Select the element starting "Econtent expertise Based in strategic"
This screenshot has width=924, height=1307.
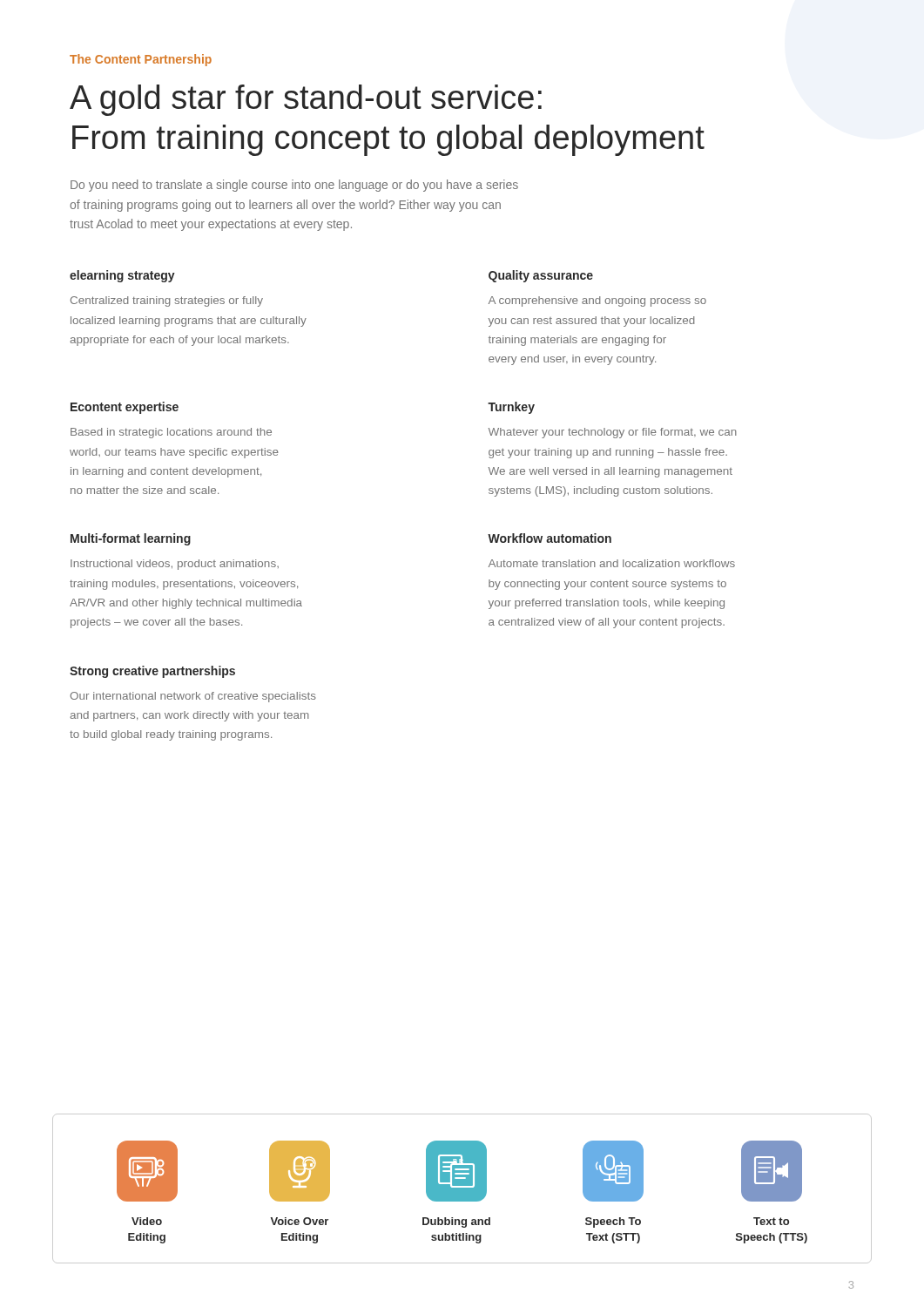click(253, 450)
